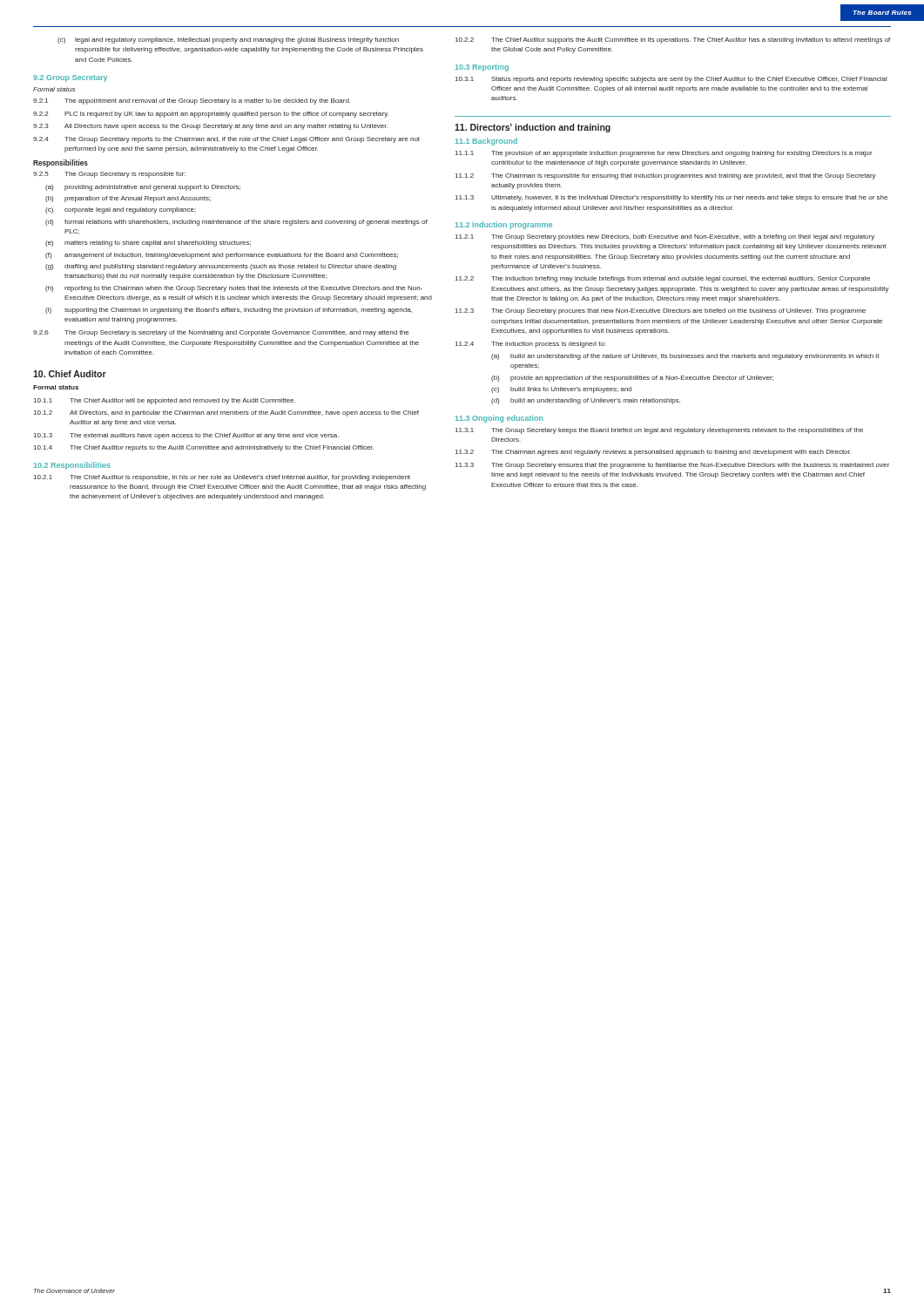Click on the text block containing "3.2 The Chairman agrees and regularly reviews"
924x1307 pixels.
click(x=673, y=452)
